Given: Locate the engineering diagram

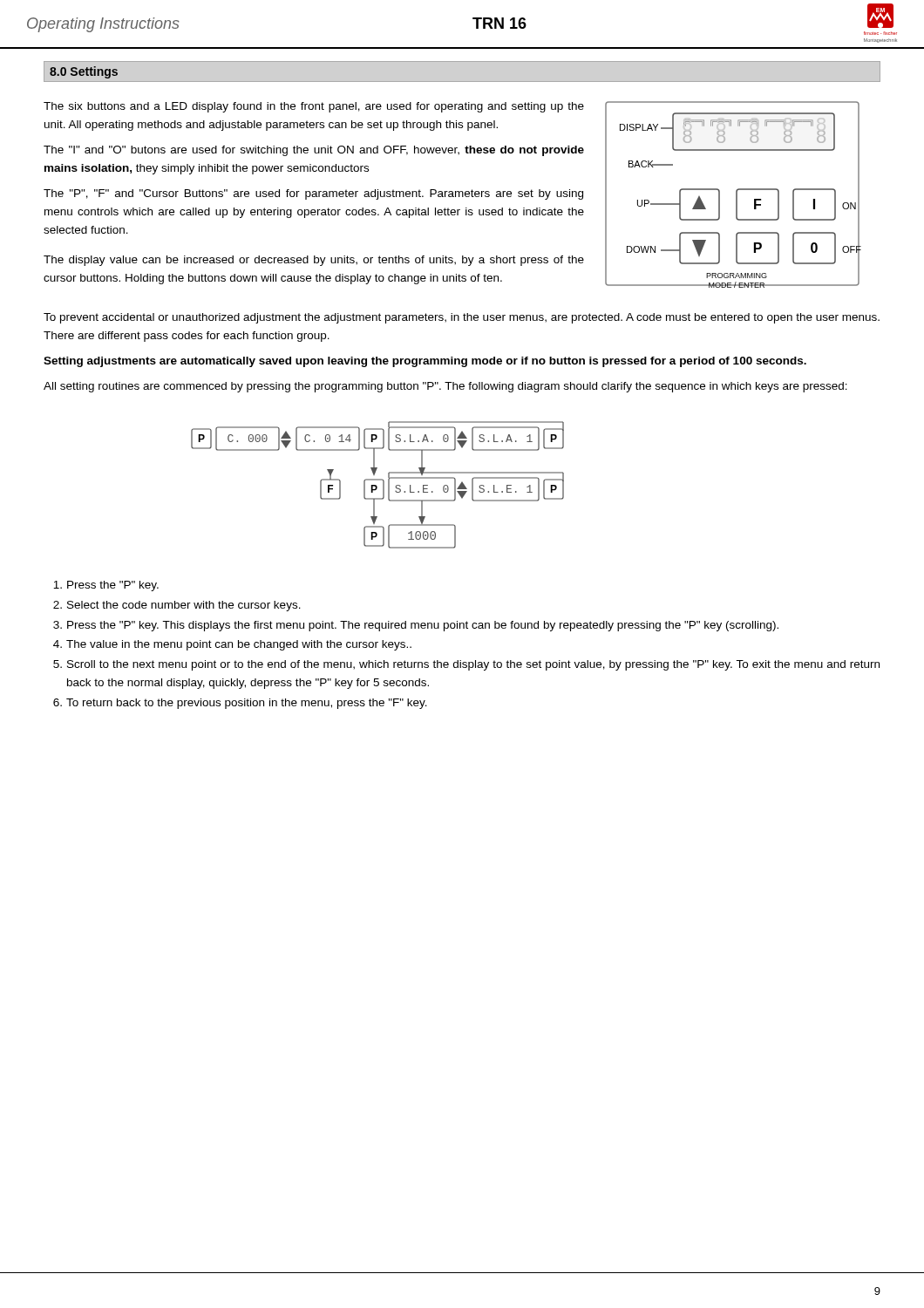Looking at the screenshot, I should [x=741, y=198].
